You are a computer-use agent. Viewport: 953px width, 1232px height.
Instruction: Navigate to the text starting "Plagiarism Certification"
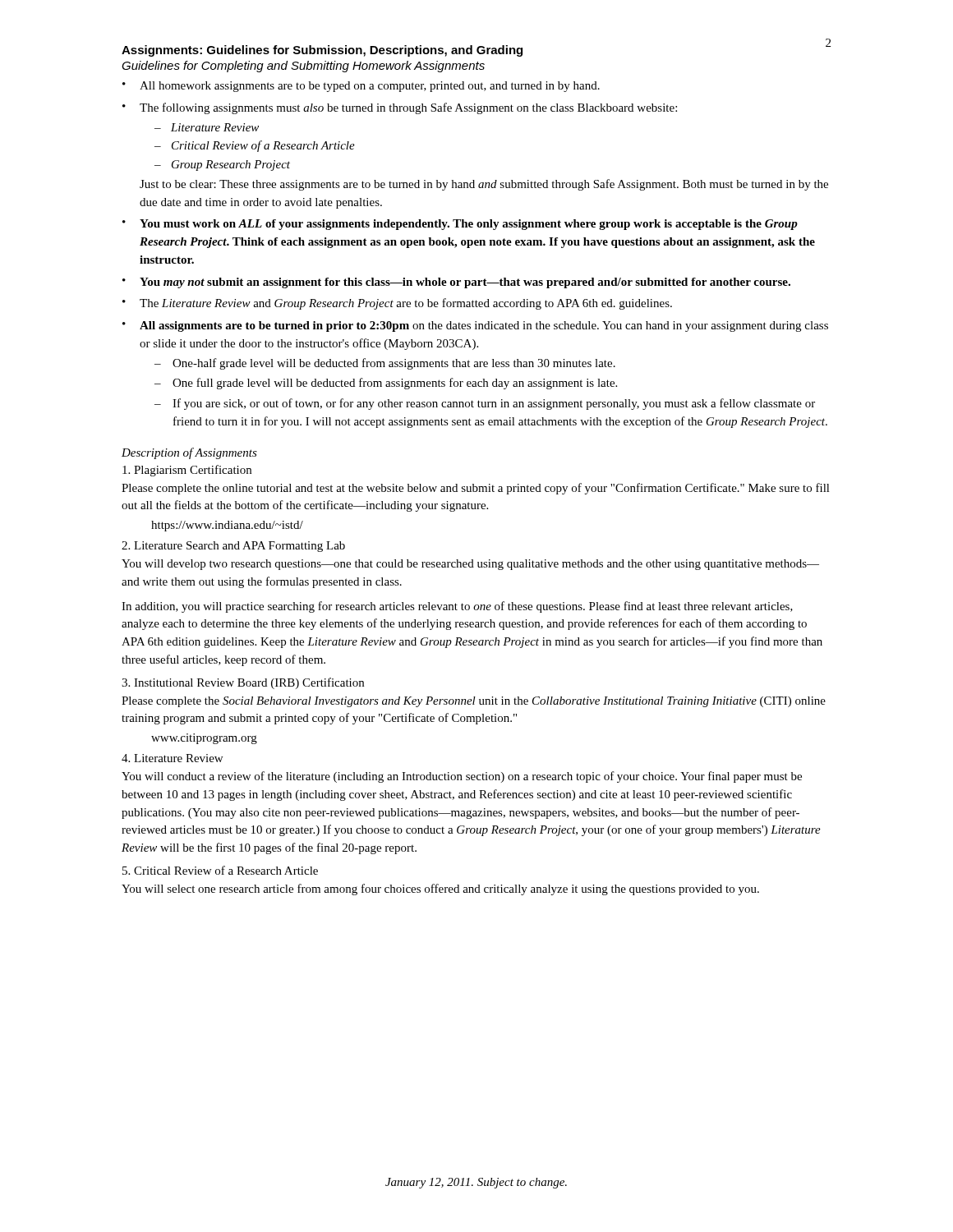click(x=187, y=469)
